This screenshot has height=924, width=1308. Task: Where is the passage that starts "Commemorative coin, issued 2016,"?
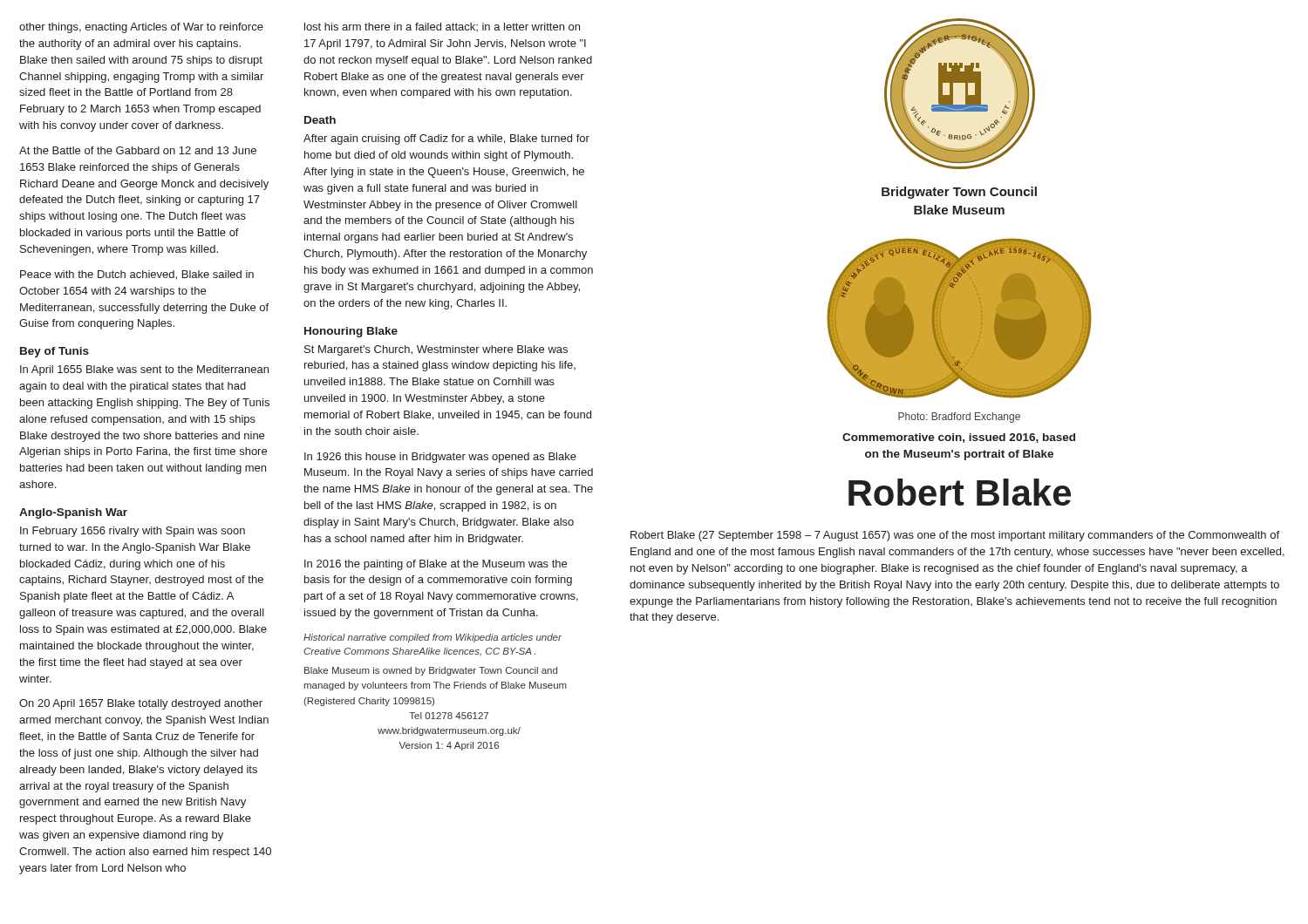959,445
